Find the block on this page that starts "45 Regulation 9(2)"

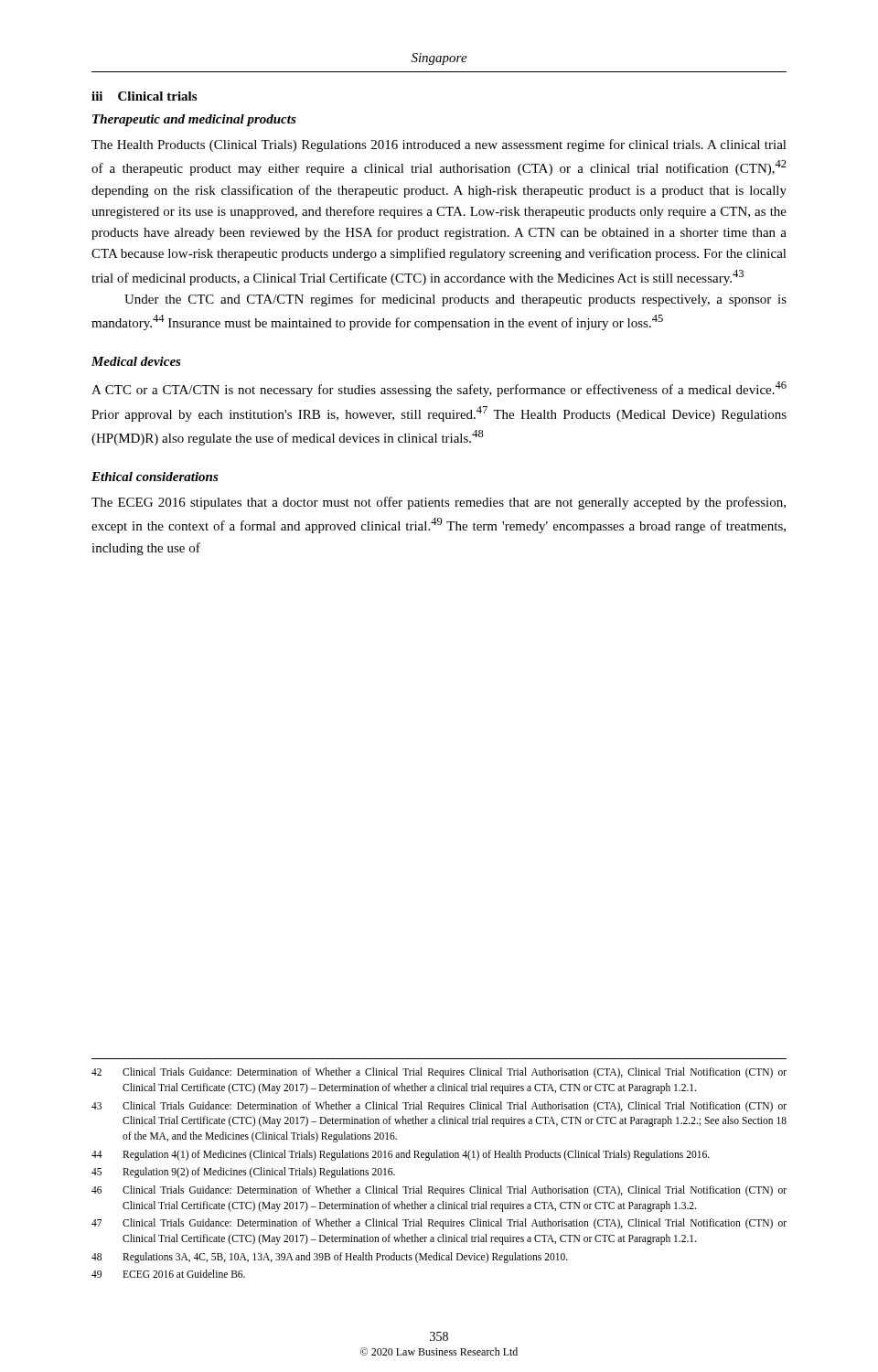click(x=243, y=1173)
